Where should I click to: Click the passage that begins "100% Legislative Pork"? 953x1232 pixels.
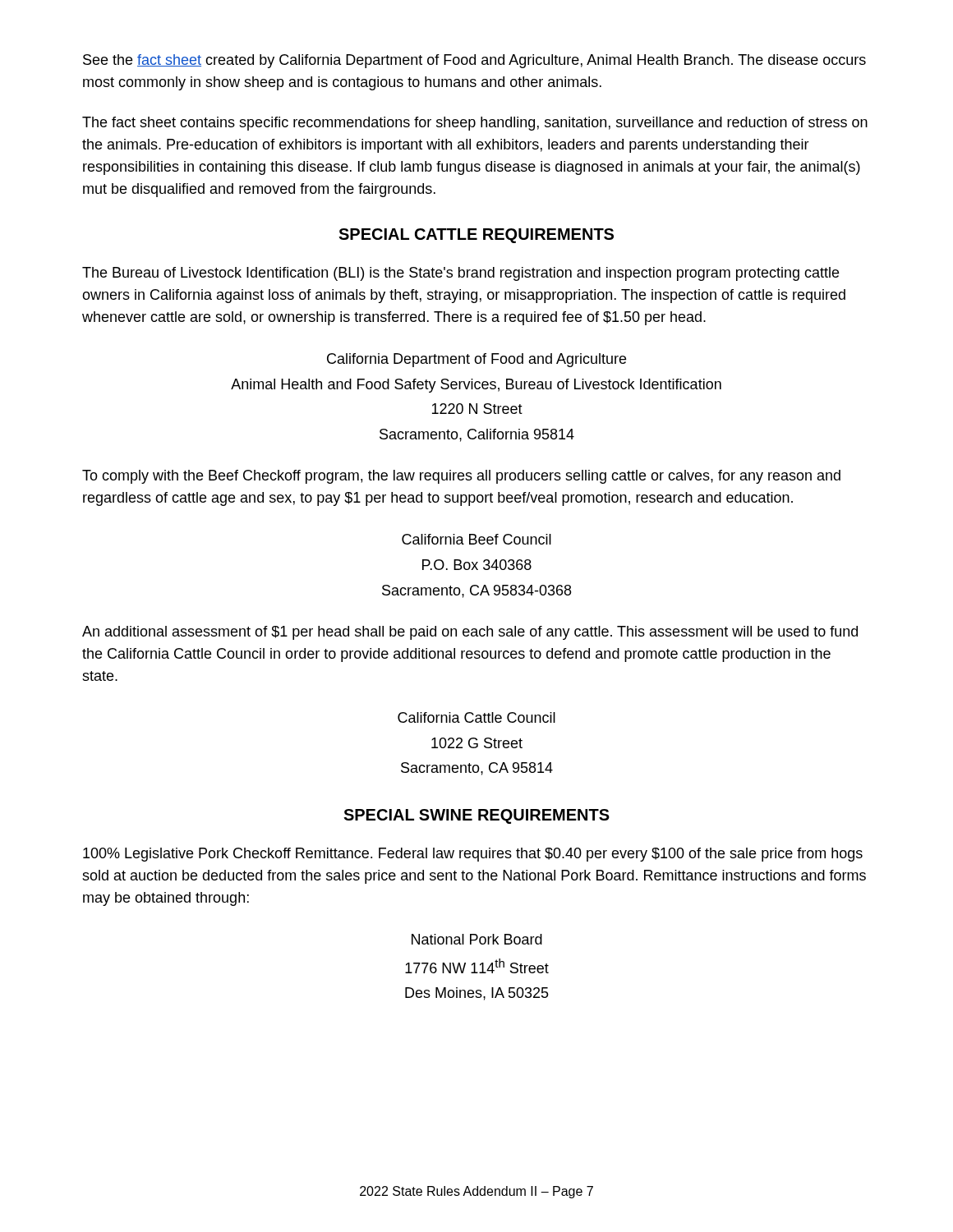pyautogui.click(x=474, y=876)
